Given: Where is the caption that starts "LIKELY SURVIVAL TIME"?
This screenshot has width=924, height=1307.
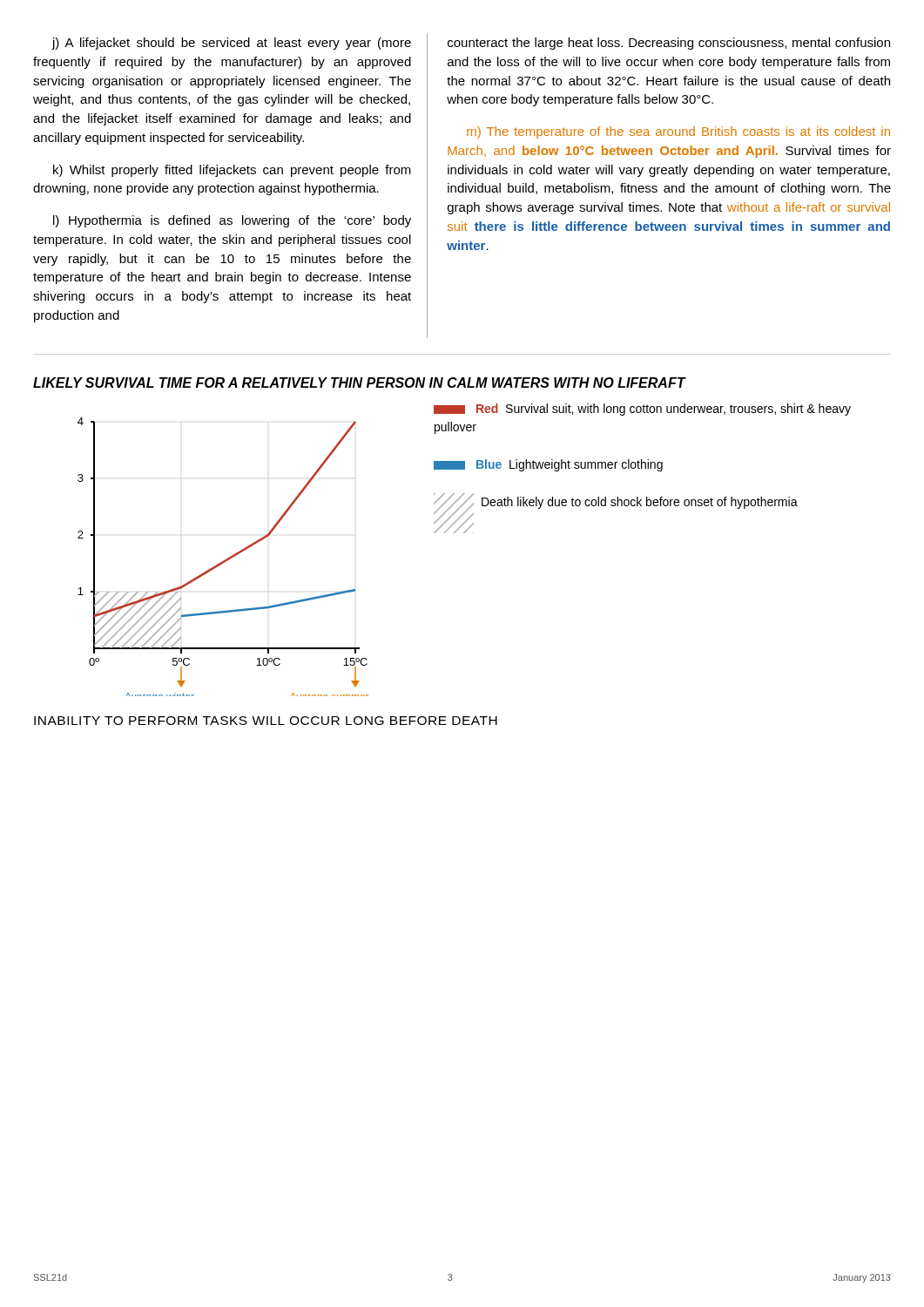Looking at the screenshot, I should pyautogui.click(x=359, y=382).
